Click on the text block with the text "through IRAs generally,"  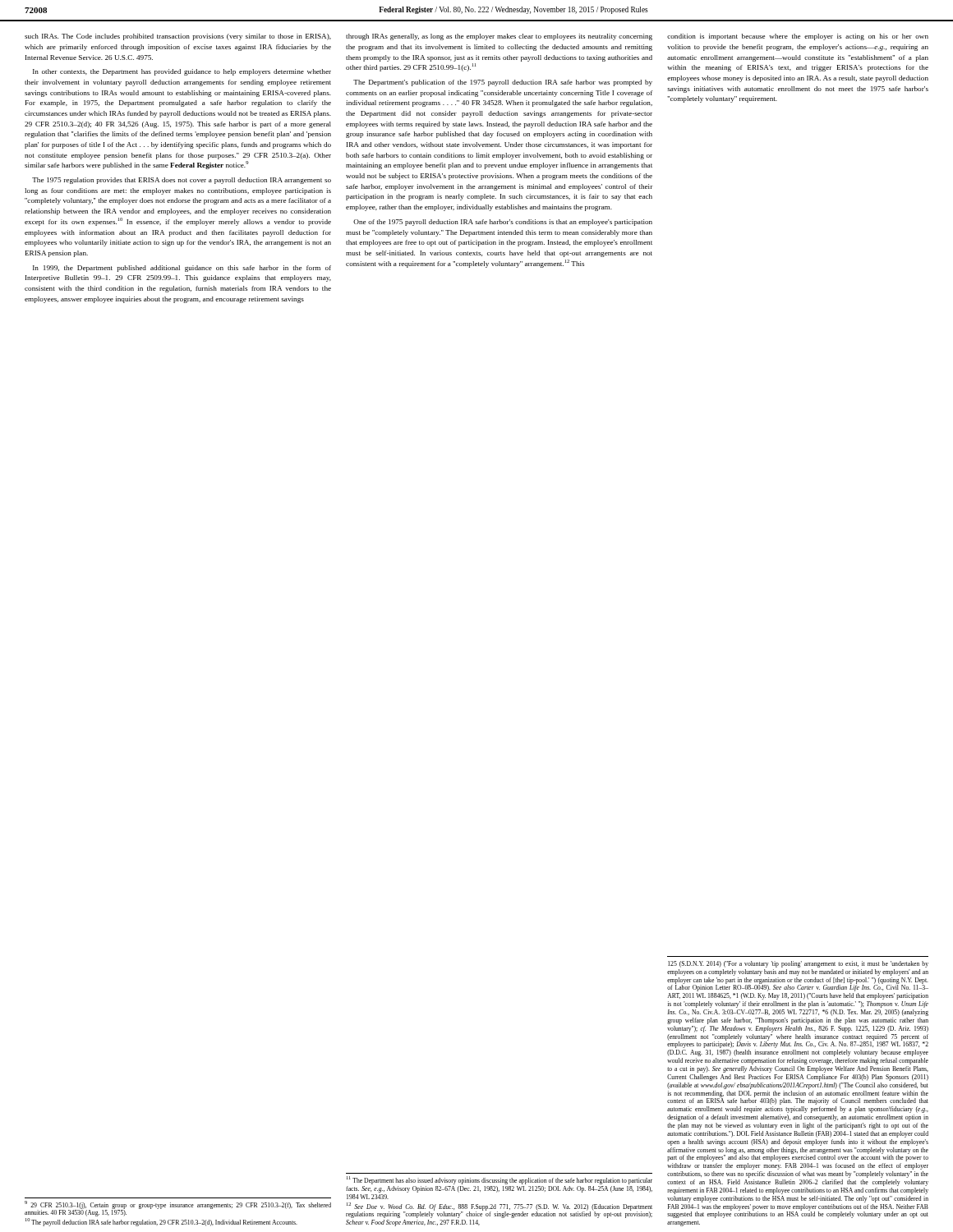[499, 150]
